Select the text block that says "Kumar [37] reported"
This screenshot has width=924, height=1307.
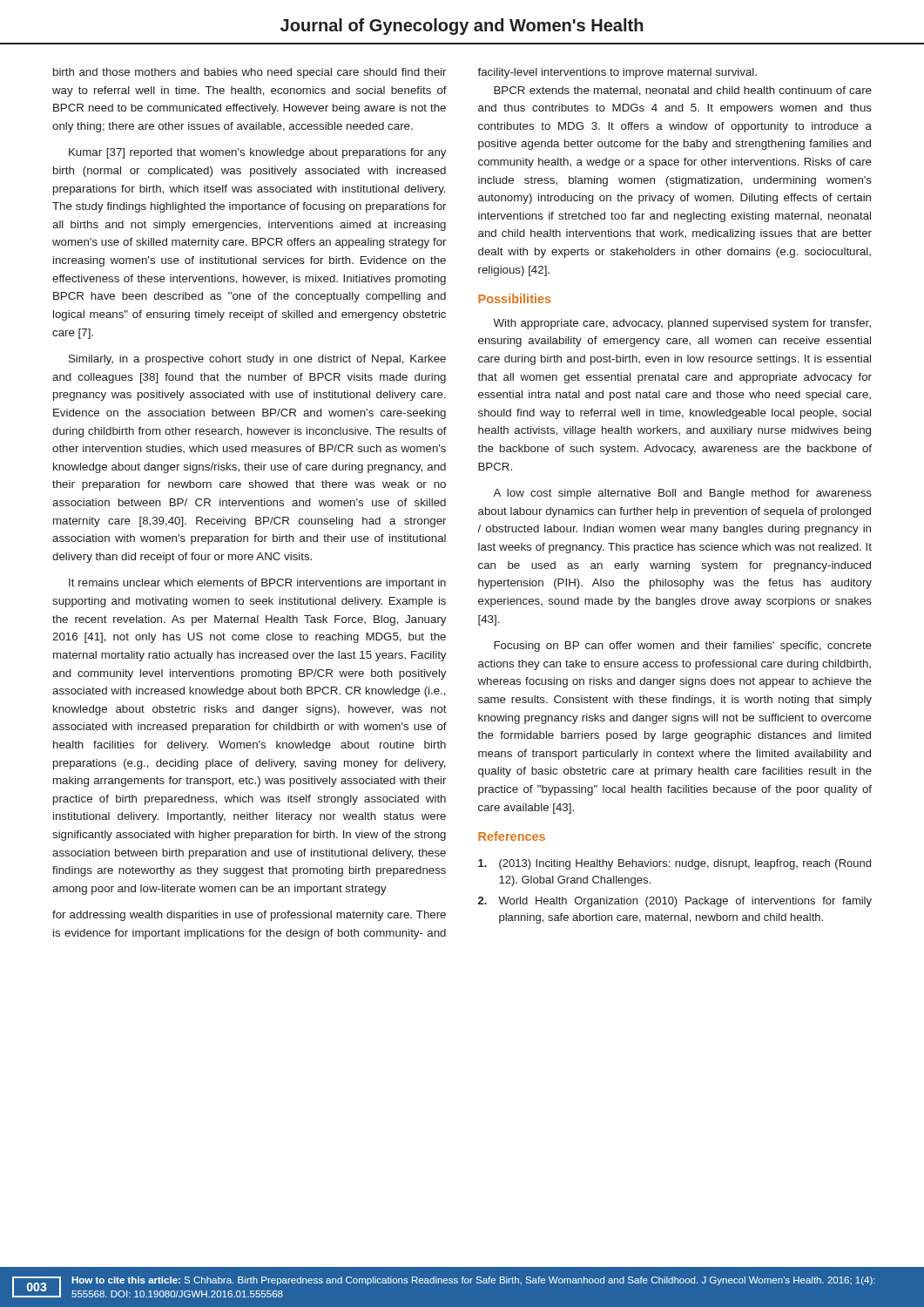[249, 243]
